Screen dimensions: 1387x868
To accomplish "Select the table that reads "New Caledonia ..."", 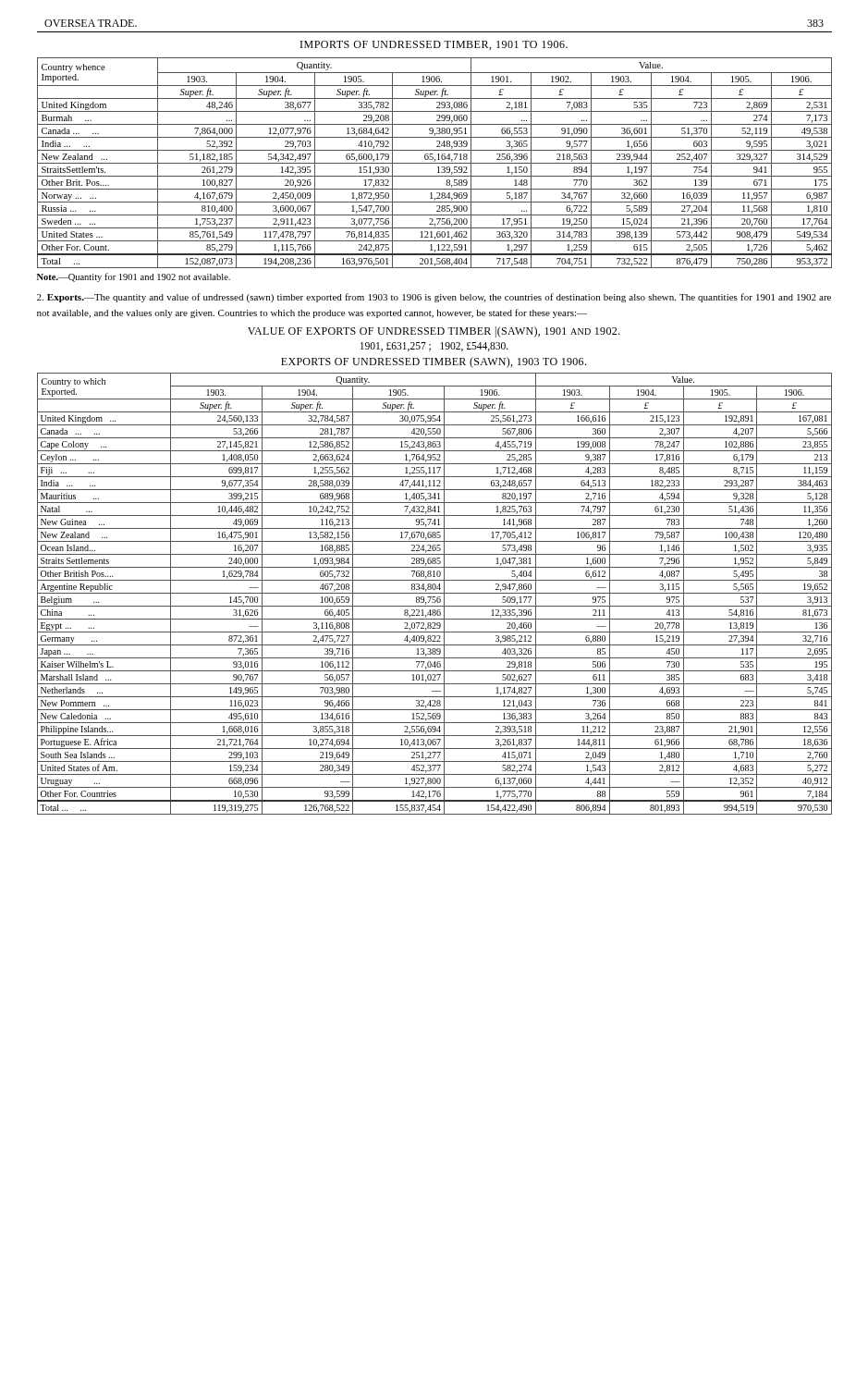I will [434, 594].
